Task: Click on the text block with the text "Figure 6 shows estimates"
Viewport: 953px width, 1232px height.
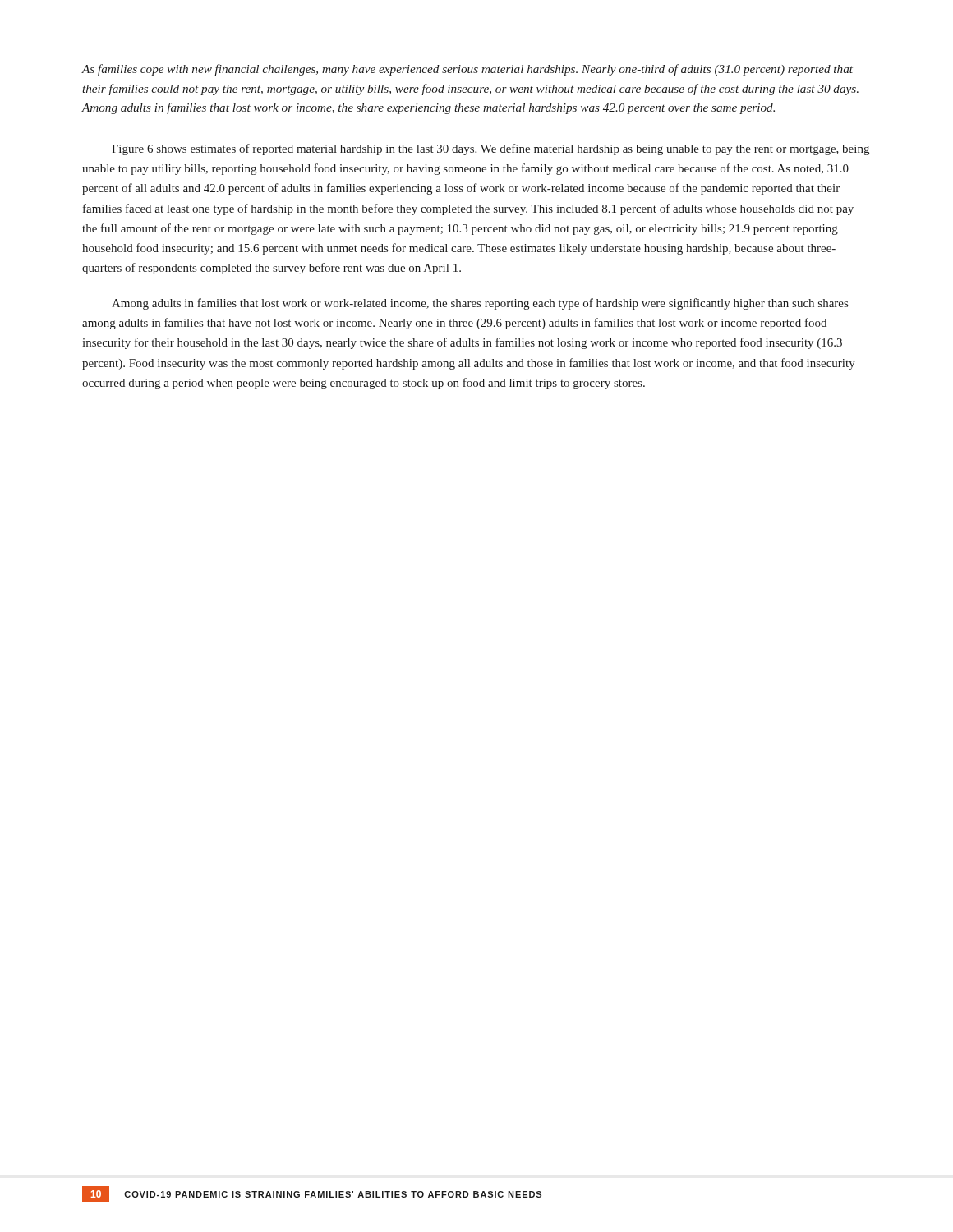Action: 476,208
